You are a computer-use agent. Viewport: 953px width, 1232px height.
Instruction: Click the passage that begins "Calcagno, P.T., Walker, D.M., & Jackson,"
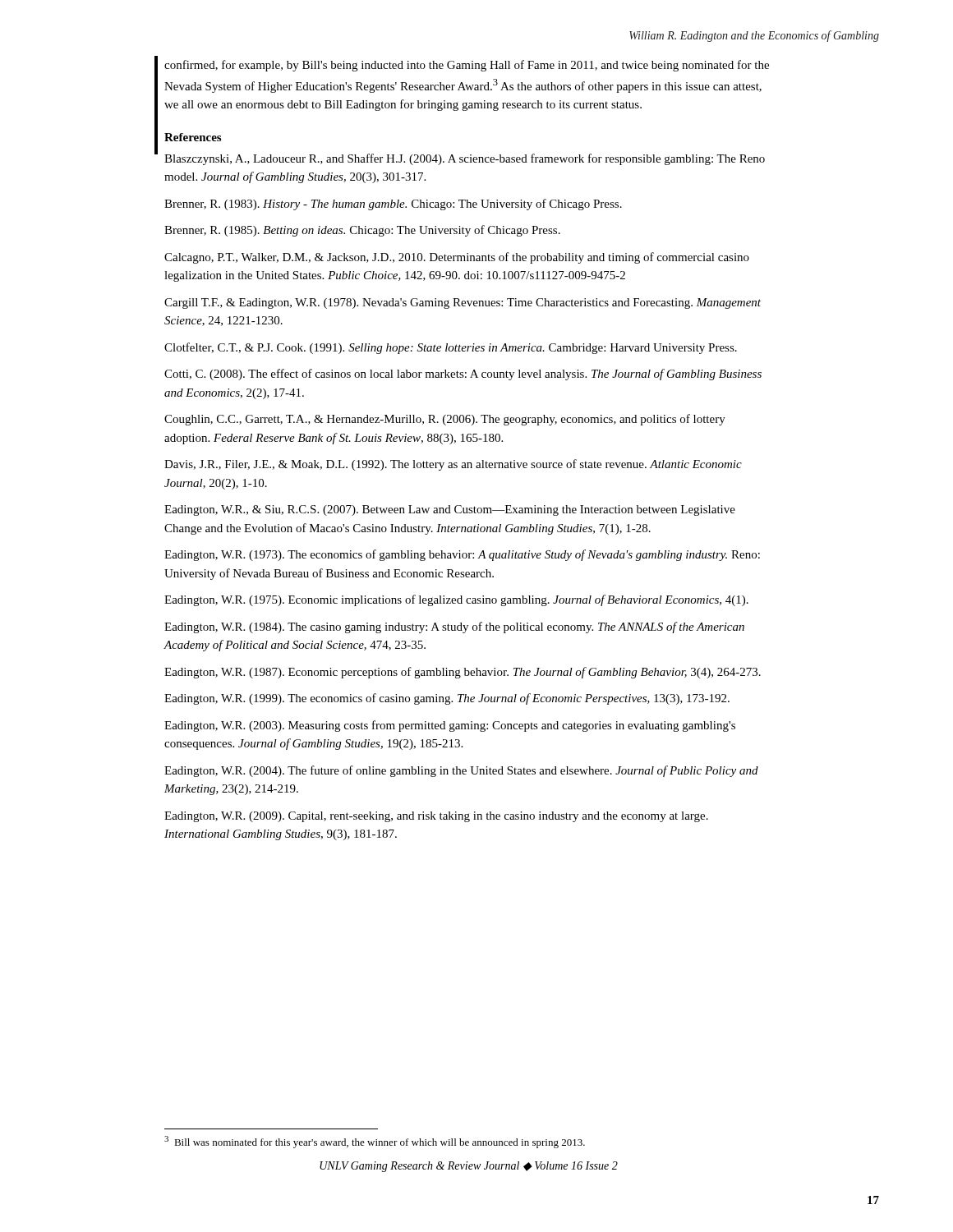tap(457, 266)
